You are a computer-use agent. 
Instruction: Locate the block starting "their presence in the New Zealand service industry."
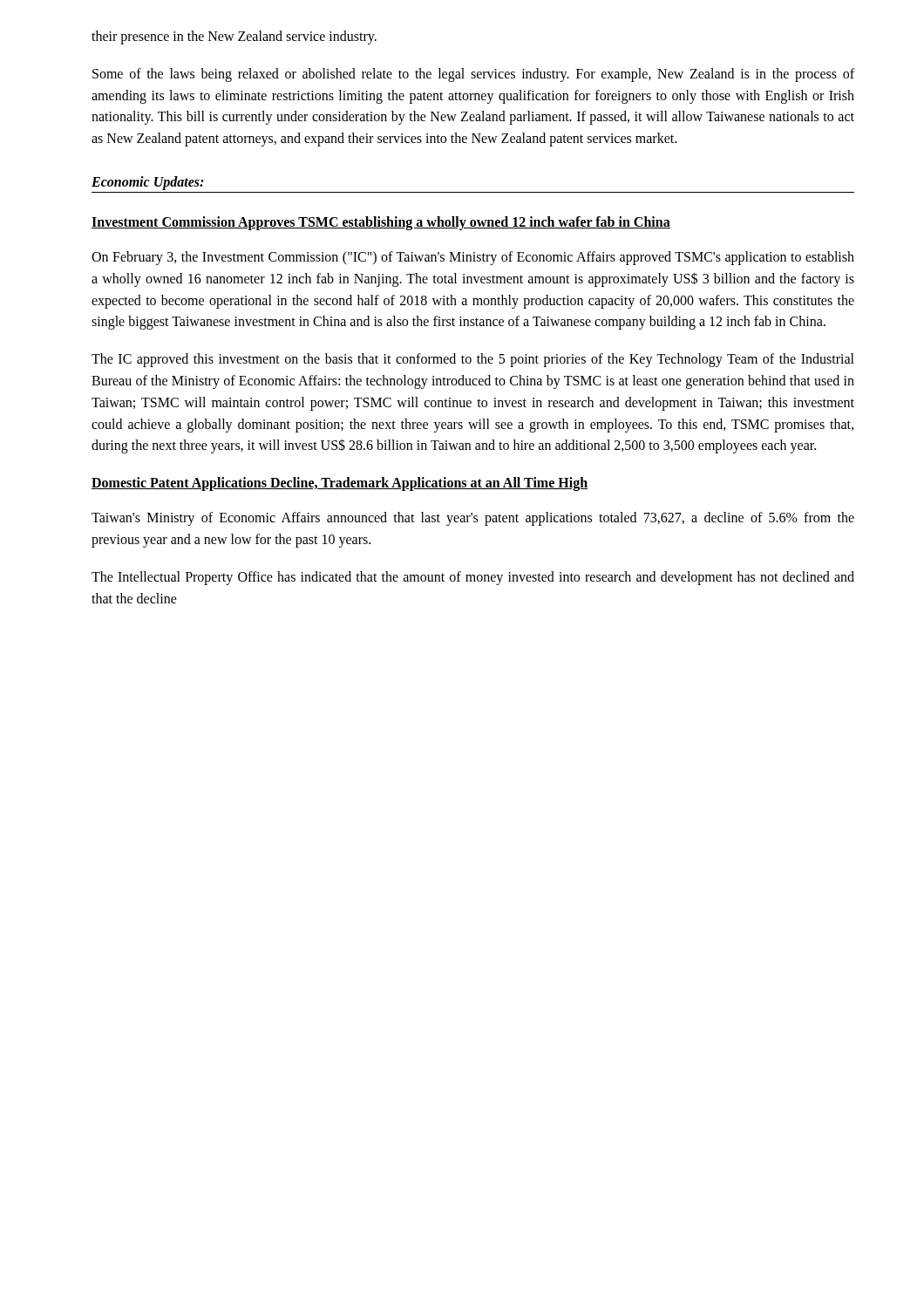[234, 36]
